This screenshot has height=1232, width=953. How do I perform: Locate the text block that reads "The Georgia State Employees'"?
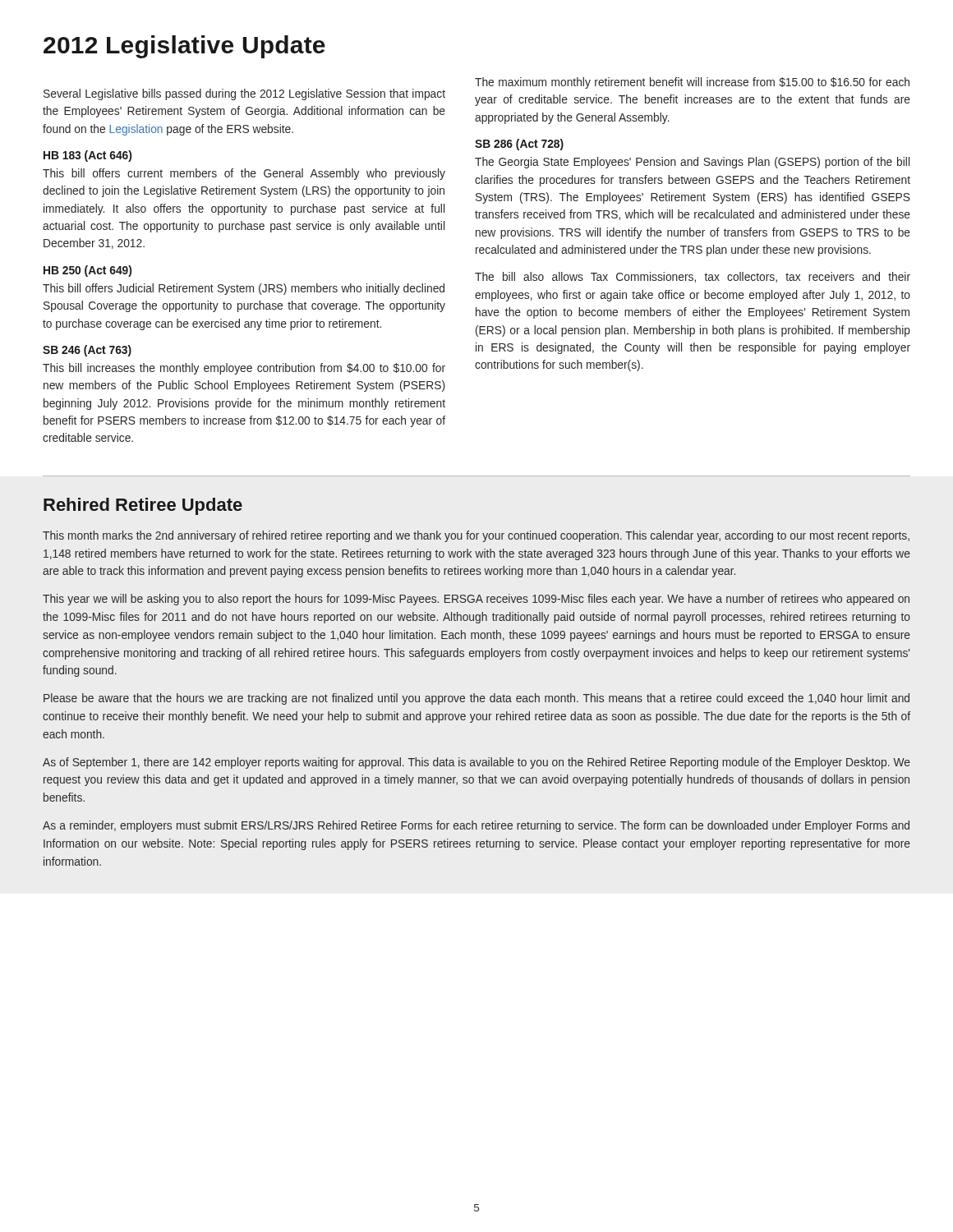pos(693,206)
